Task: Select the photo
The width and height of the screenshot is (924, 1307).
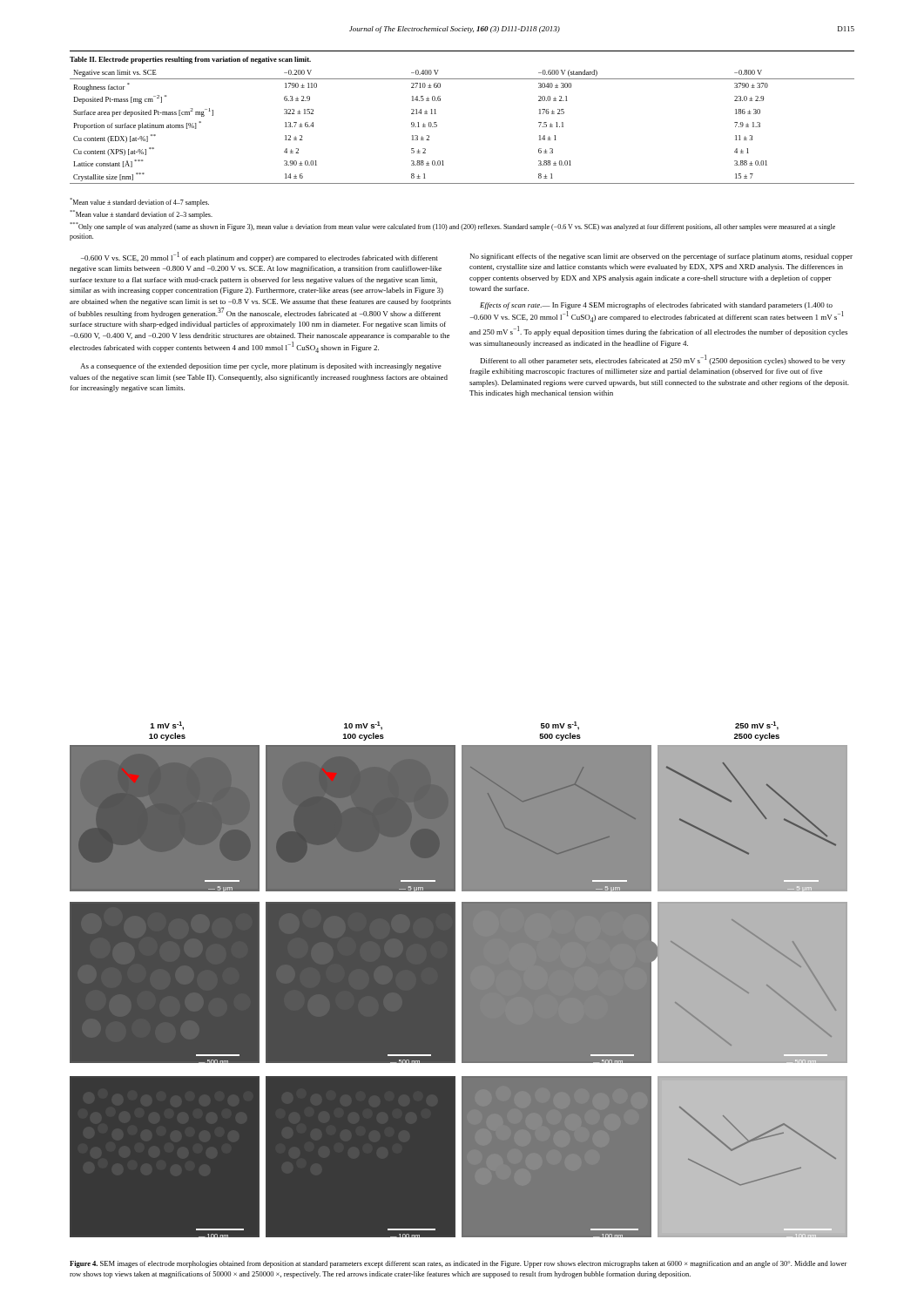Action: 462,985
